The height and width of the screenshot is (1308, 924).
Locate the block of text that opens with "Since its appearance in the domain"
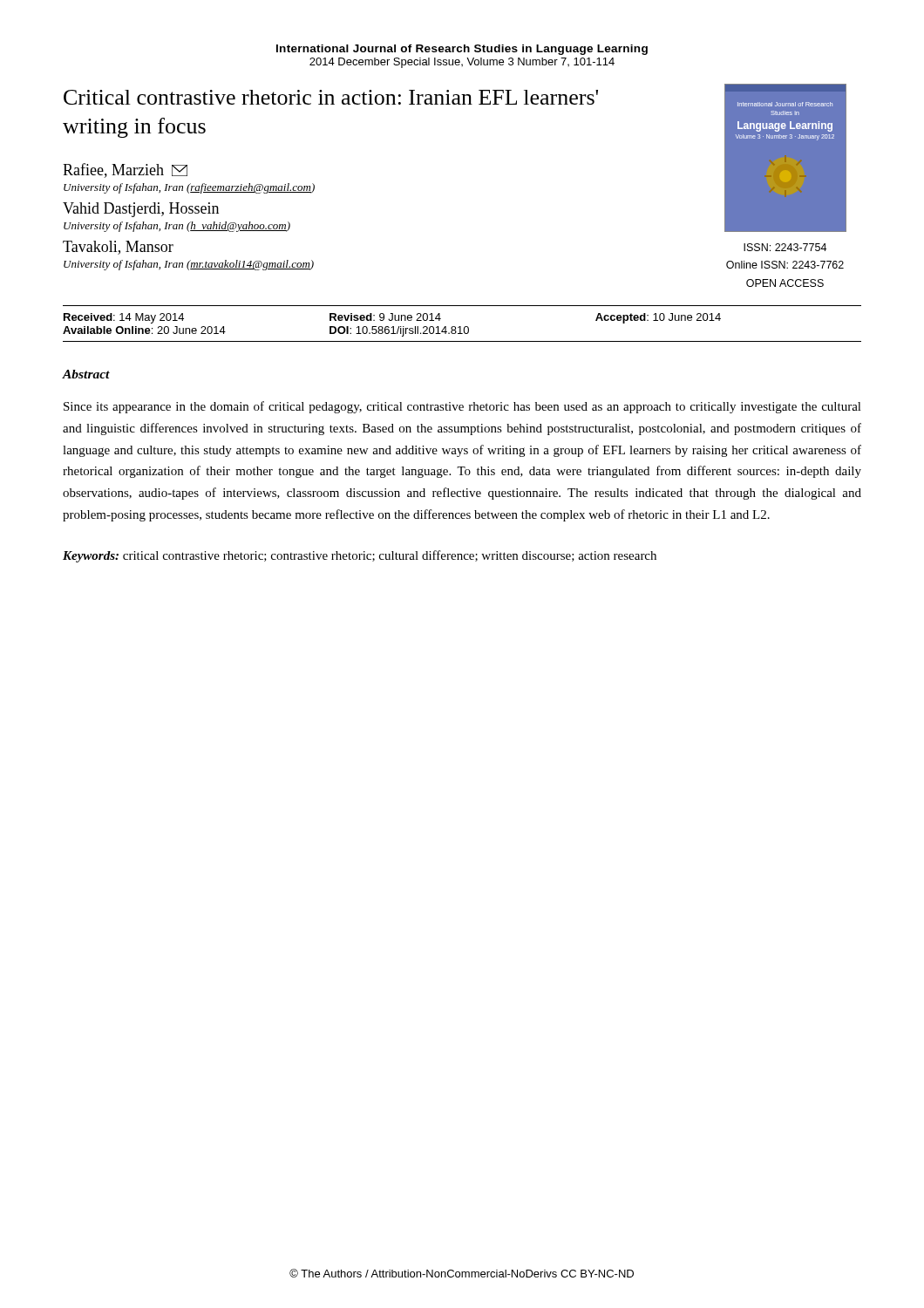pyautogui.click(x=462, y=460)
